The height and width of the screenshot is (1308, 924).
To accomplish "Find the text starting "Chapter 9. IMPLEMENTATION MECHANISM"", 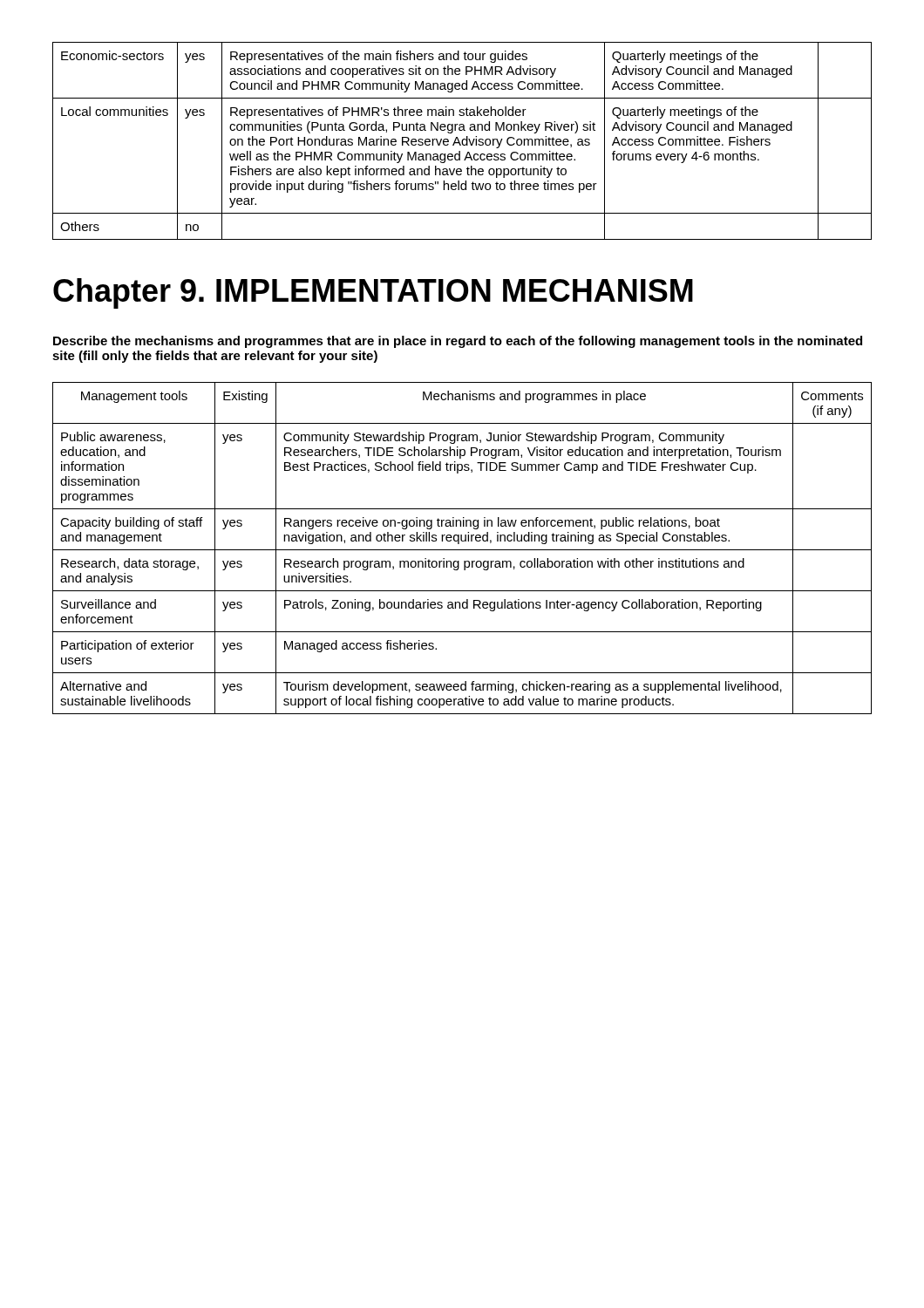I will point(373,291).
